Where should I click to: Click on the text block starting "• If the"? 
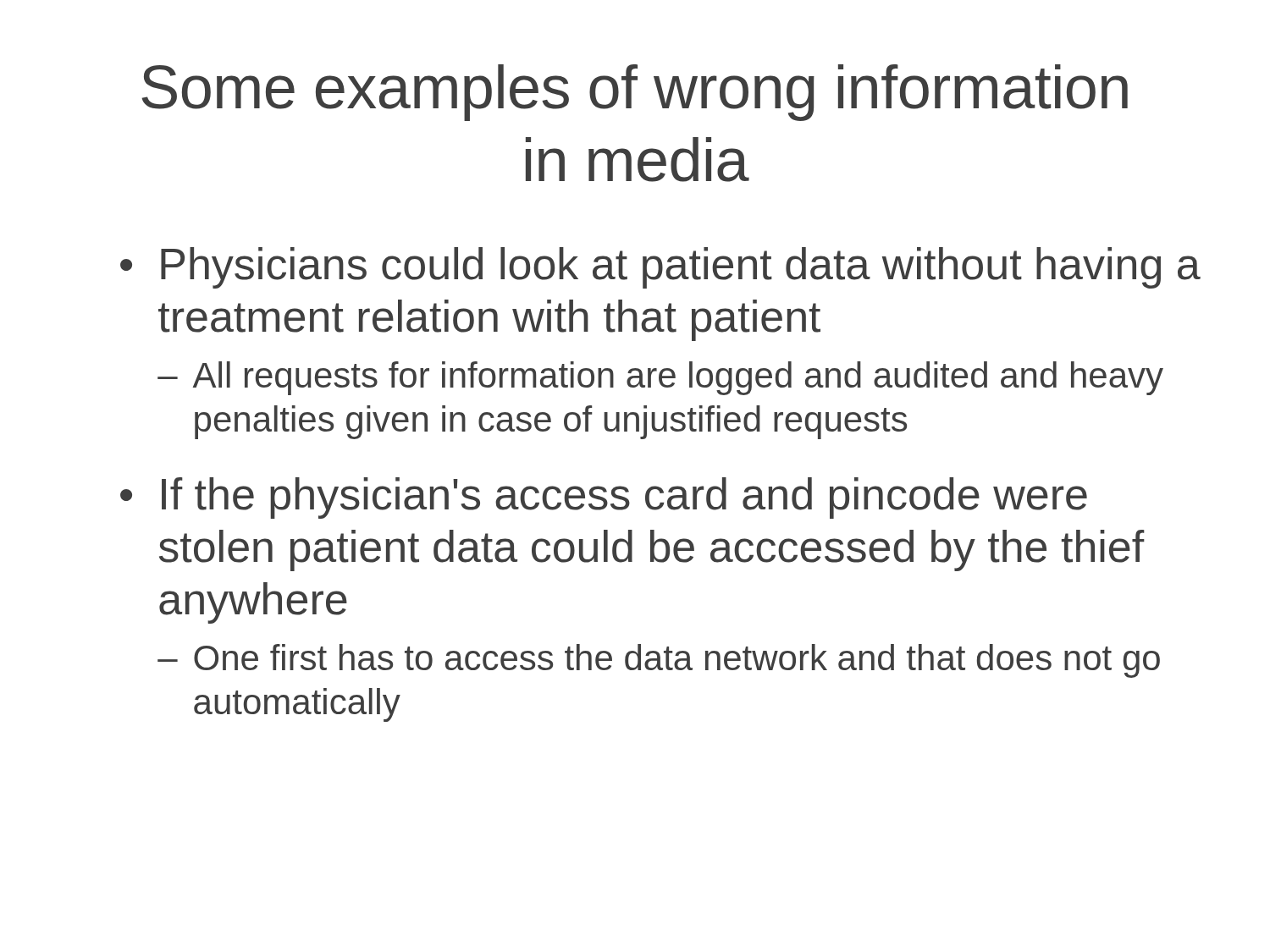[604, 498]
